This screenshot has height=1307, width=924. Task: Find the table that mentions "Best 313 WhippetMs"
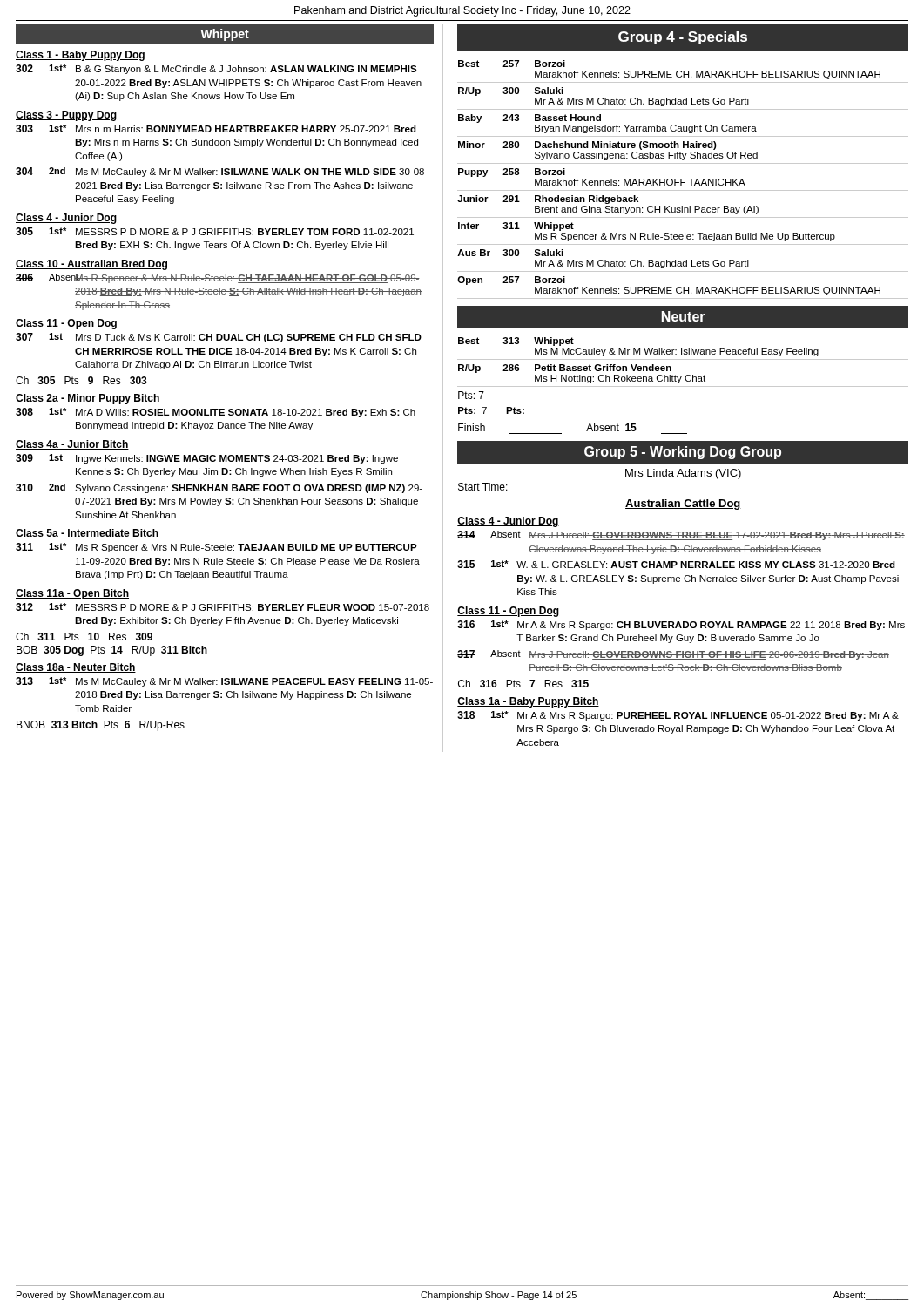click(x=683, y=360)
